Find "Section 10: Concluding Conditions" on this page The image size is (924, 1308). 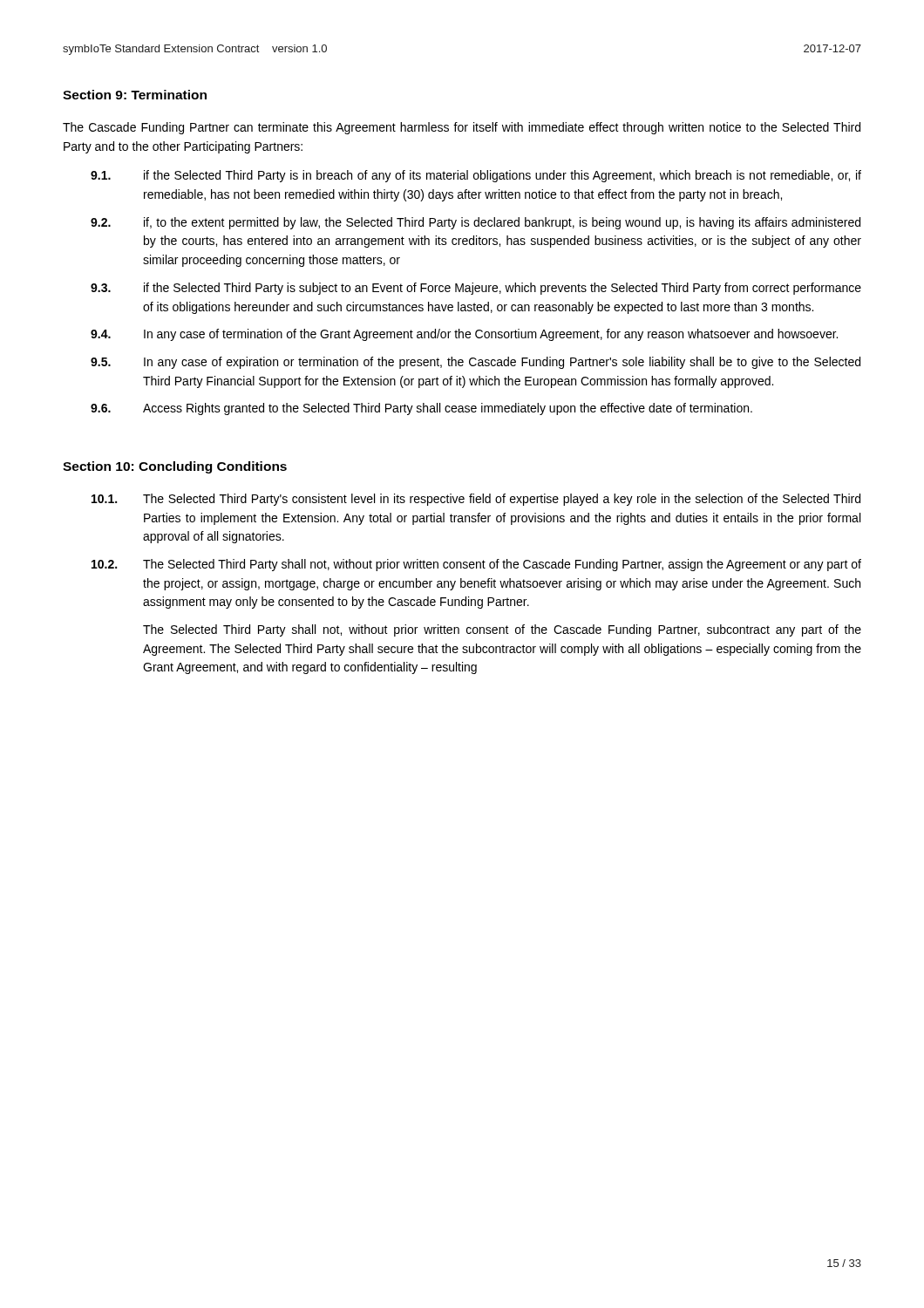175,466
